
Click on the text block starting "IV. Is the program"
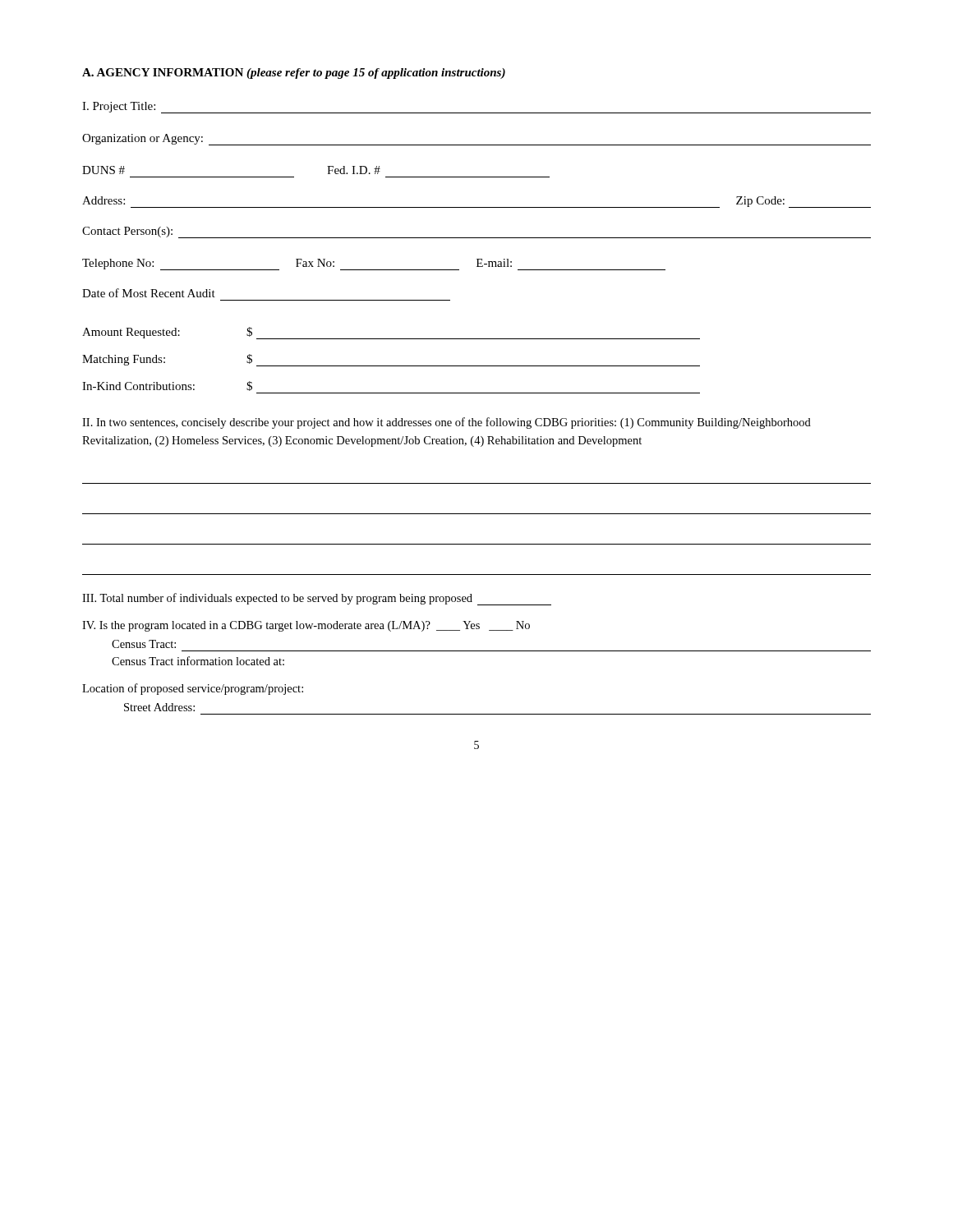[x=306, y=625]
